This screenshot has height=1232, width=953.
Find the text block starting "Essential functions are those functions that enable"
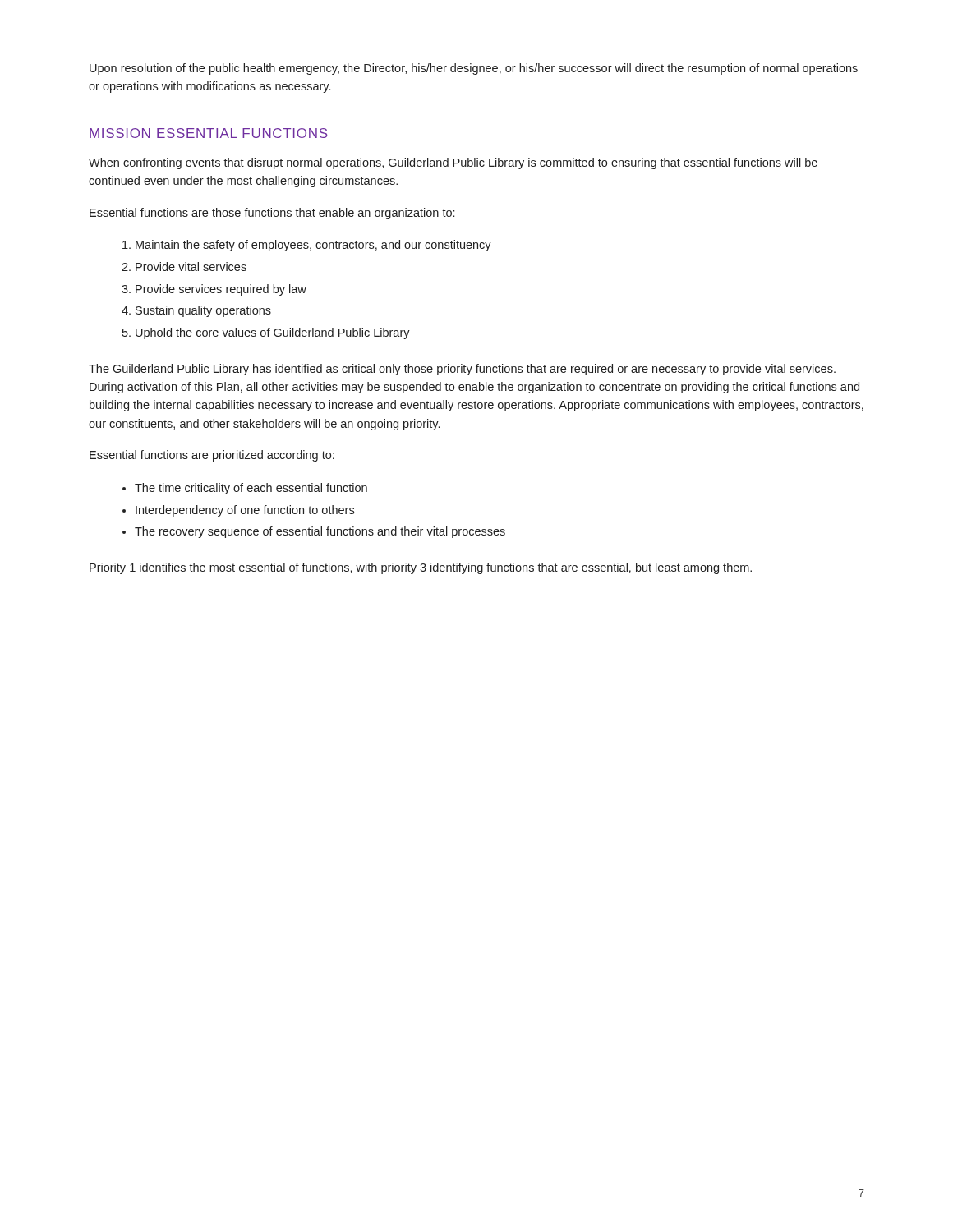272,213
